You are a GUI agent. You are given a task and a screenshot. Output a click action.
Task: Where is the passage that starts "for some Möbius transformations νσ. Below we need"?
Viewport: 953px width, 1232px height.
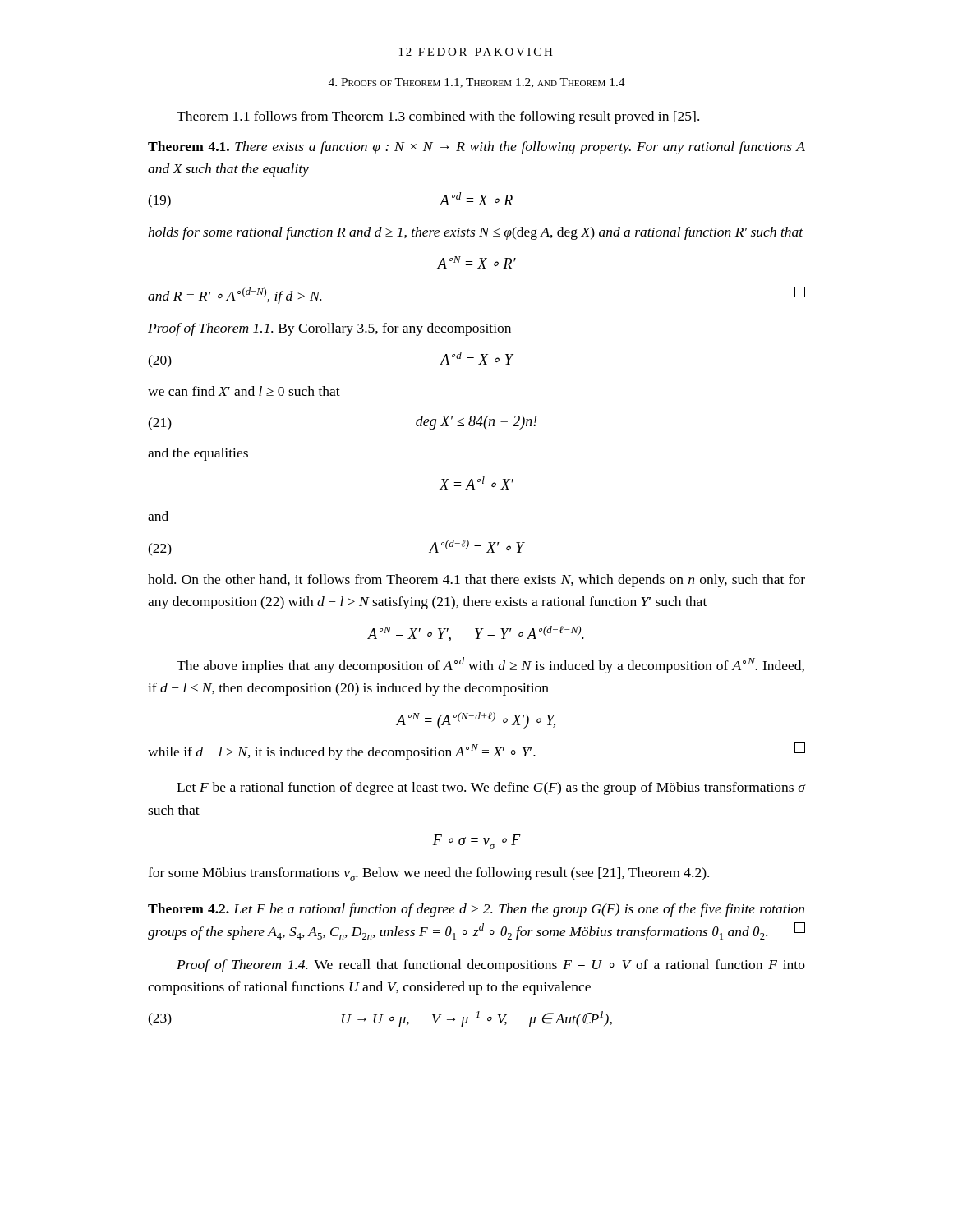pyautogui.click(x=429, y=874)
